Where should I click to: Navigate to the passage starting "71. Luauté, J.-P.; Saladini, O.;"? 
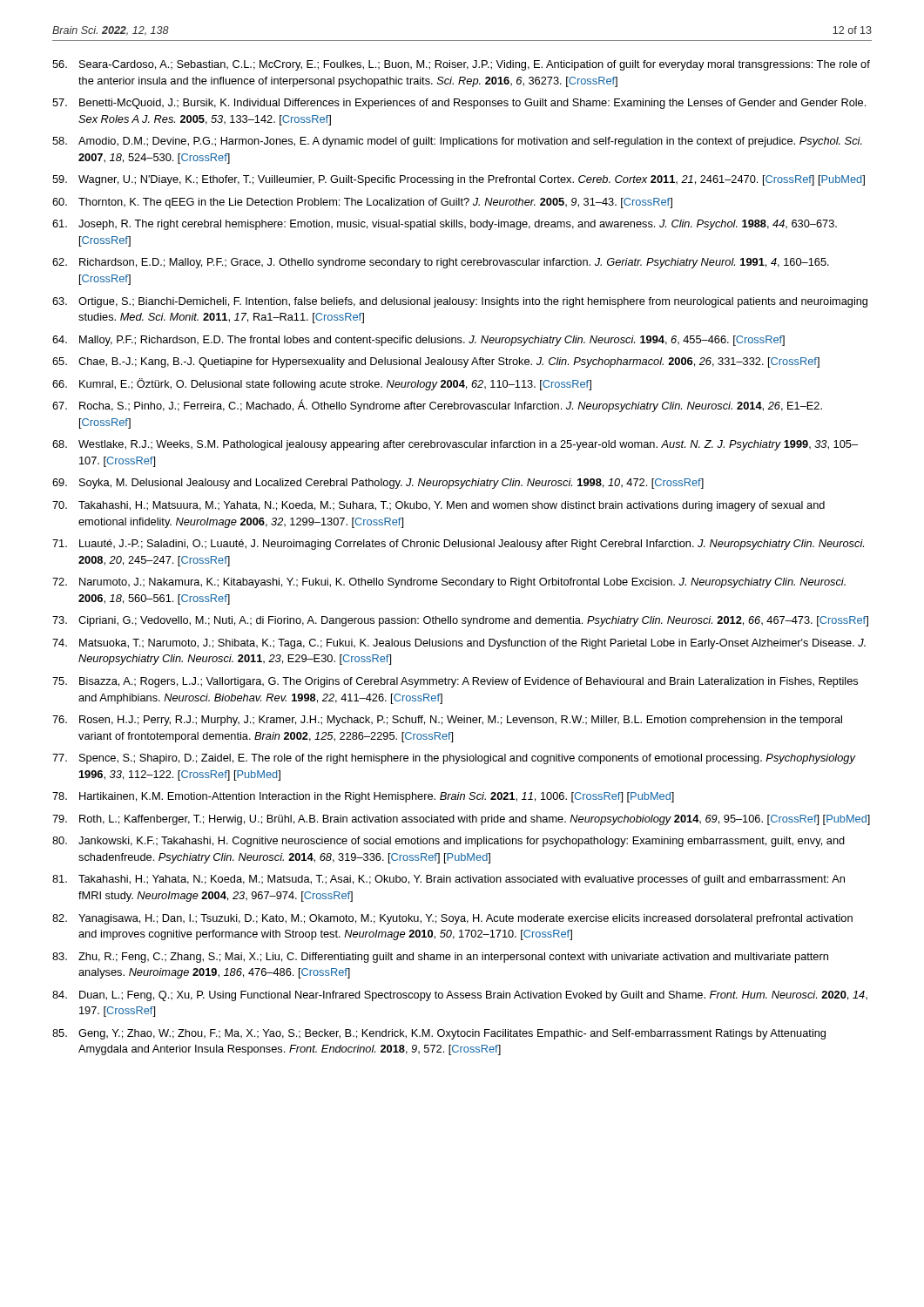462,552
